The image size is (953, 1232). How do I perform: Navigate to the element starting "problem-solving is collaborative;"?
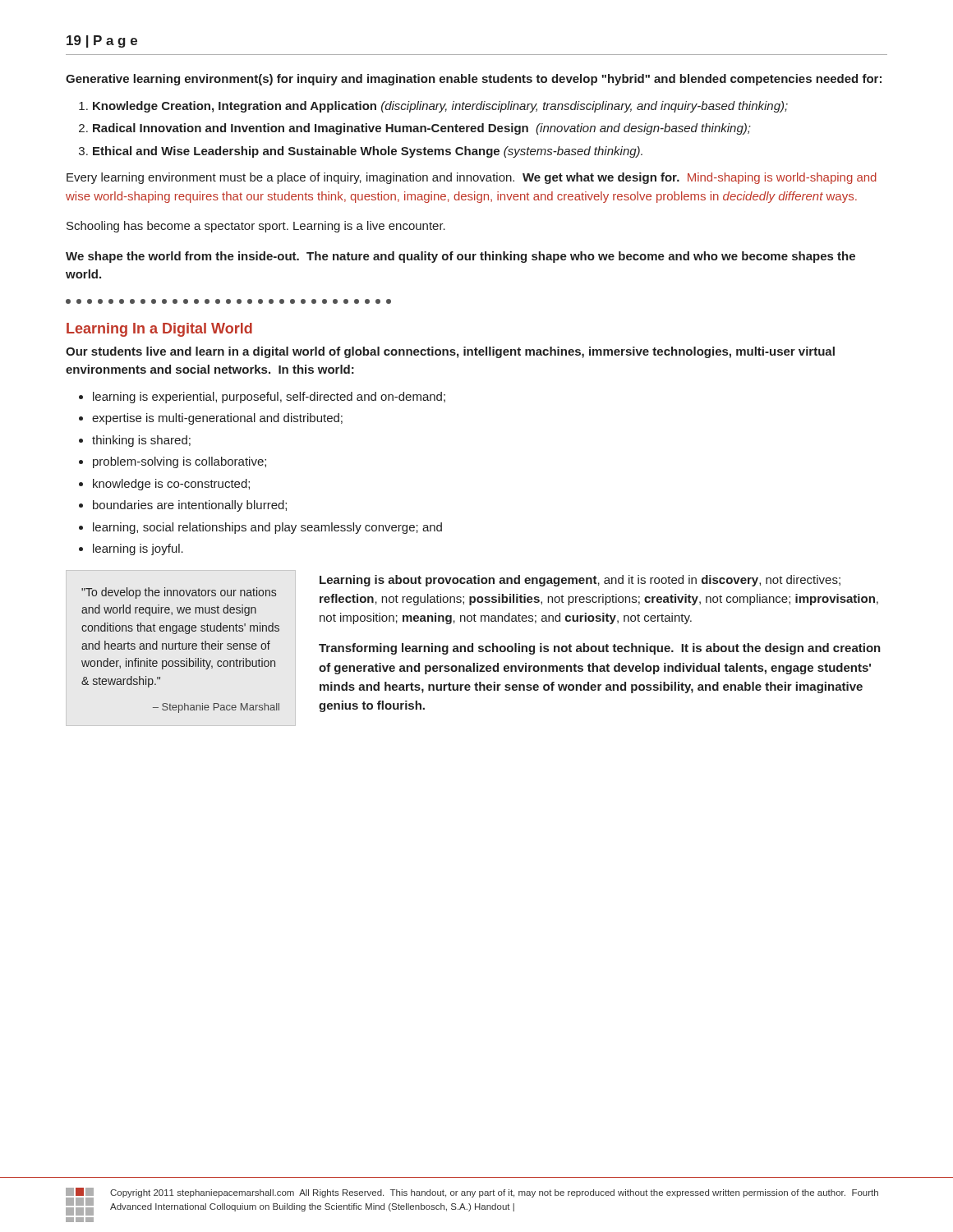(x=180, y=461)
